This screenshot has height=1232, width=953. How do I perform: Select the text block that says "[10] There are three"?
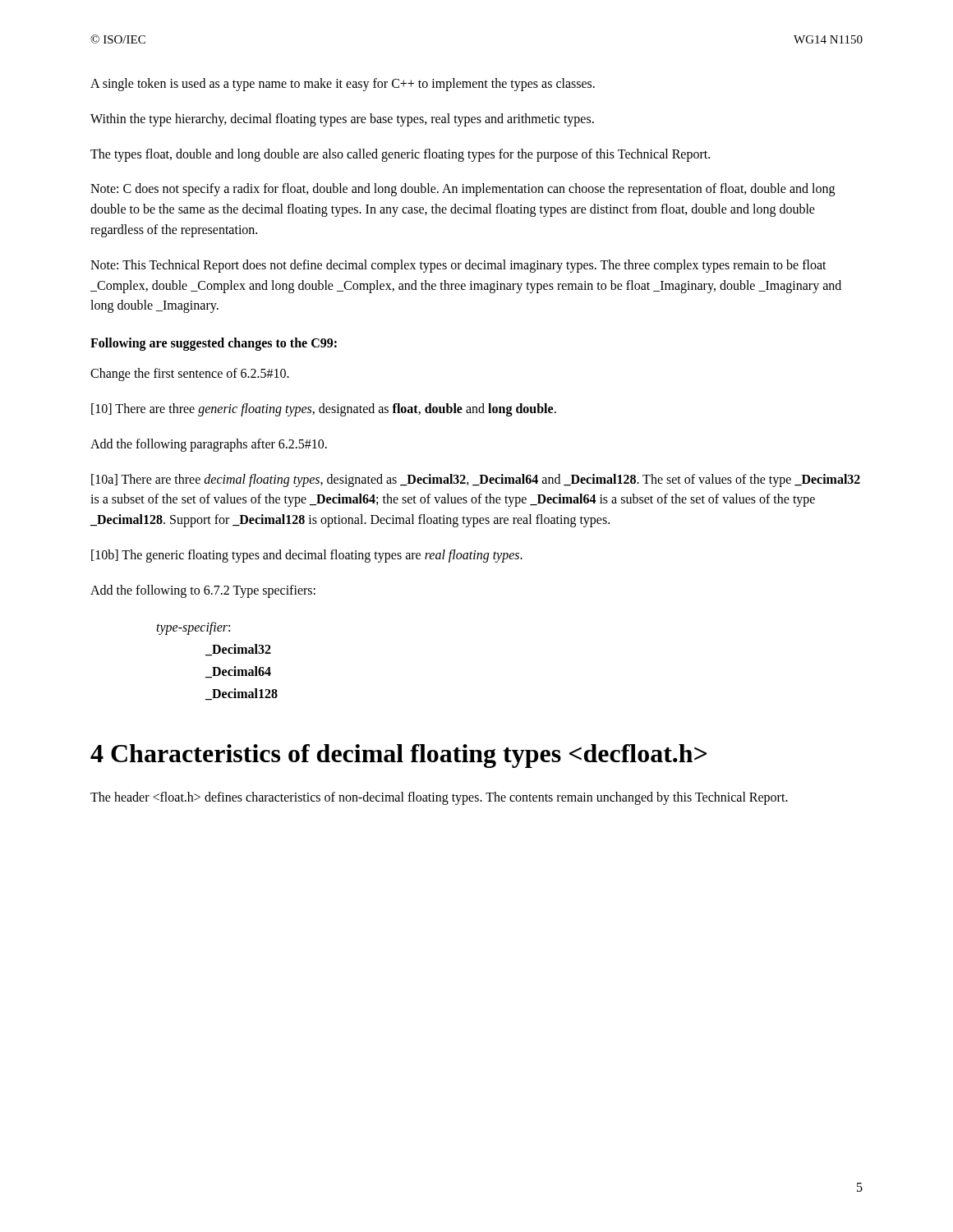324,409
